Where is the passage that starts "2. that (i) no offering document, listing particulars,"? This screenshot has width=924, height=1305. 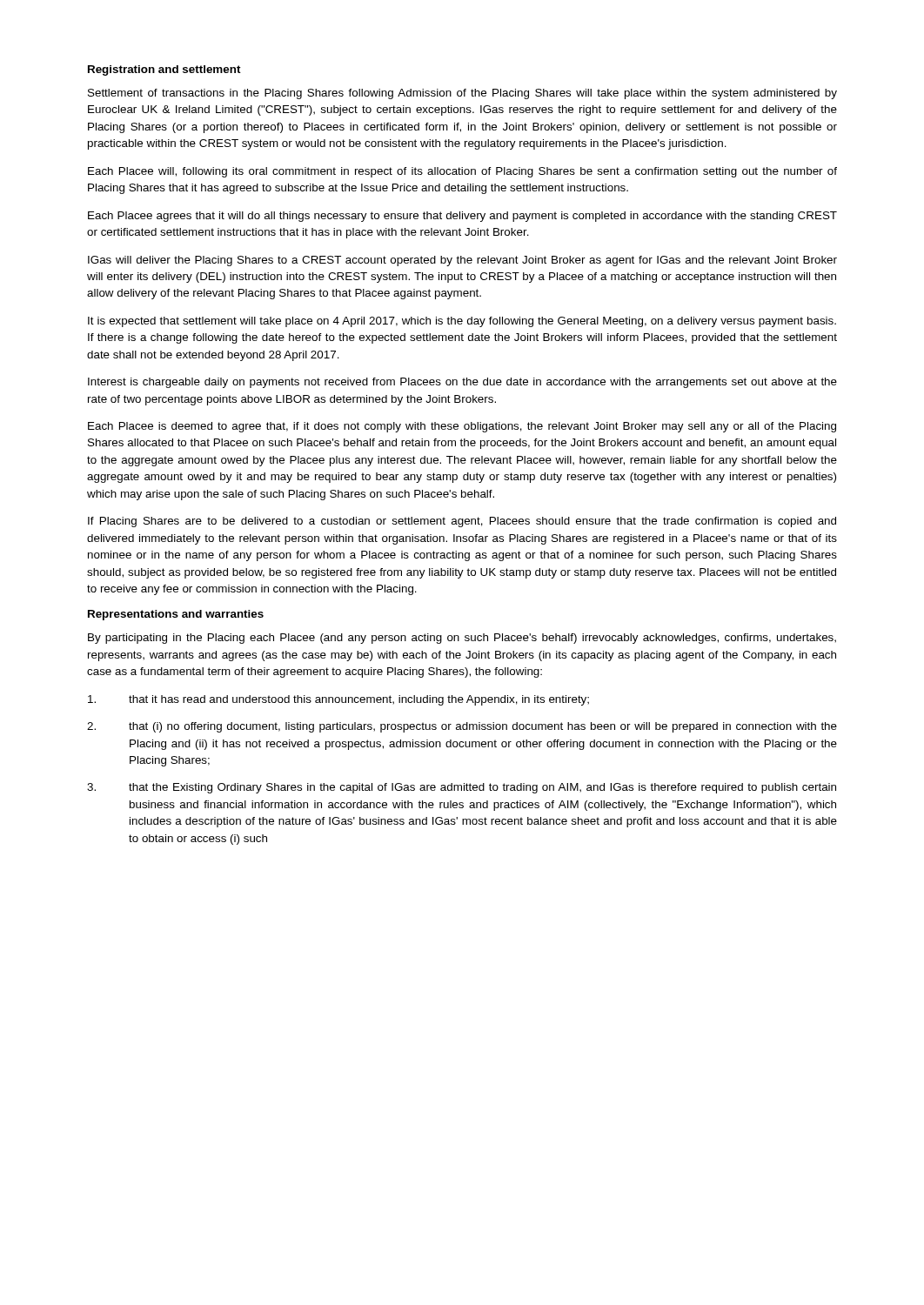(x=462, y=743)
